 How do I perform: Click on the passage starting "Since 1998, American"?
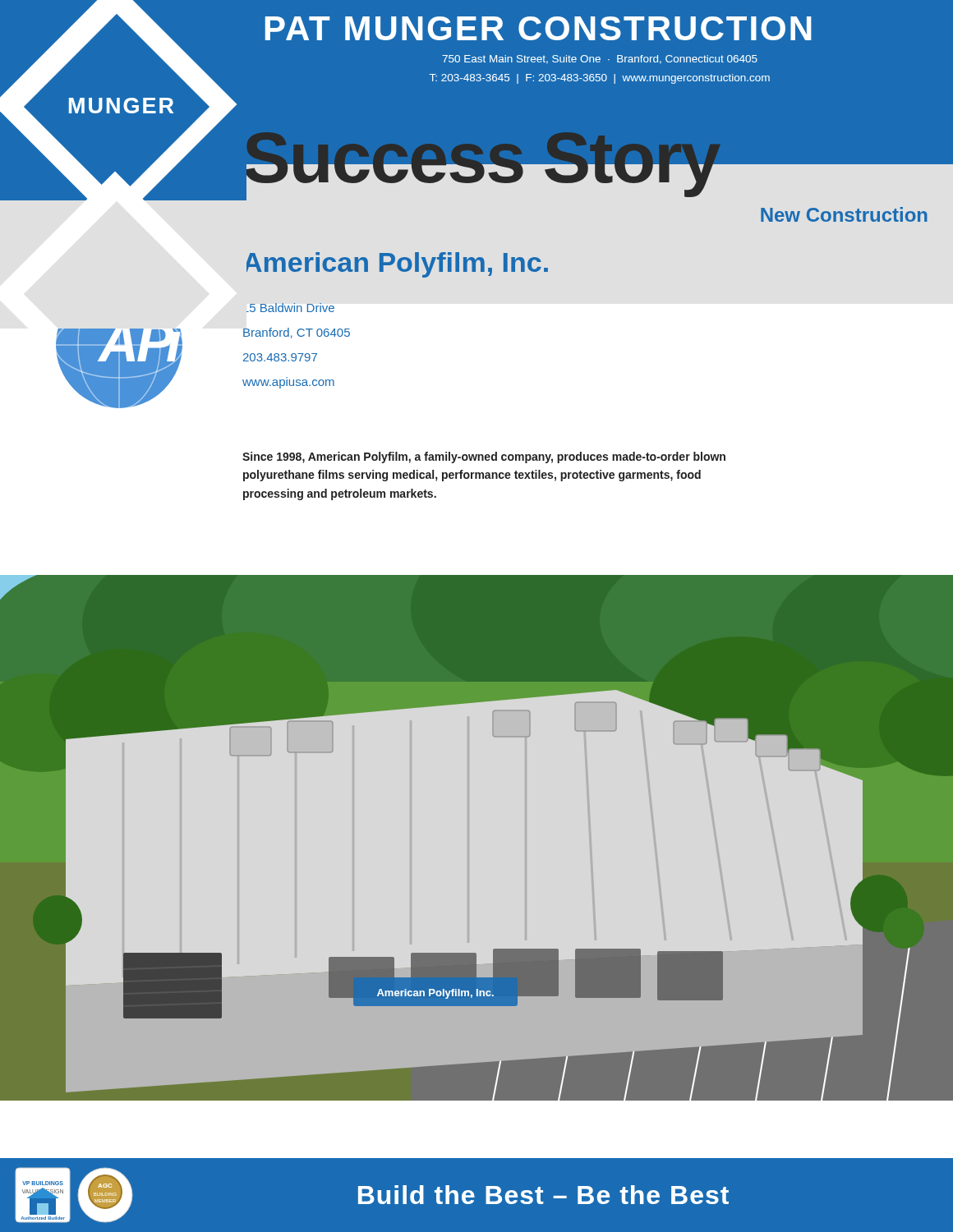click(x=489, y=475)
